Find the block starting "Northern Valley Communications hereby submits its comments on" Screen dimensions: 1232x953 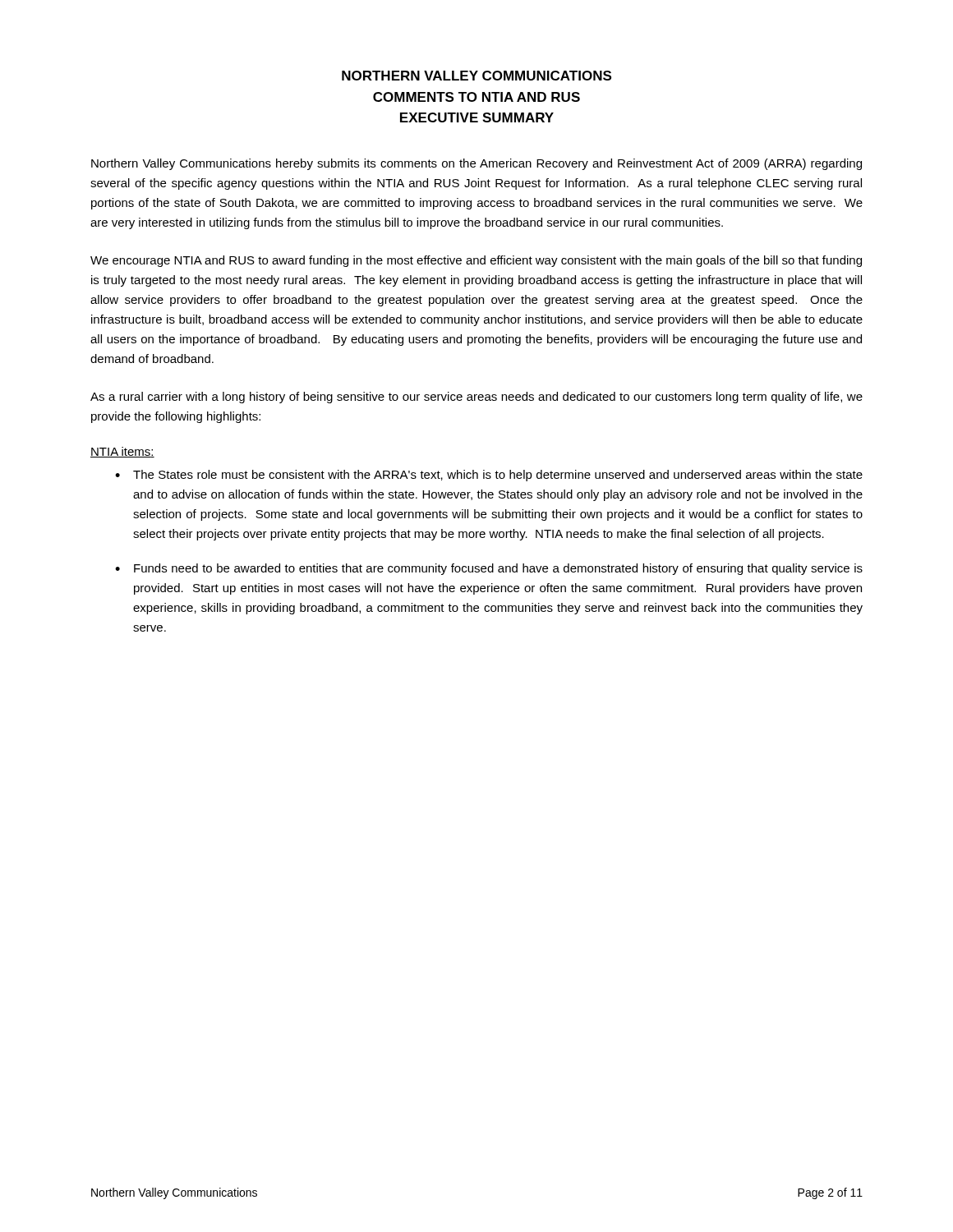coord(476,192)
